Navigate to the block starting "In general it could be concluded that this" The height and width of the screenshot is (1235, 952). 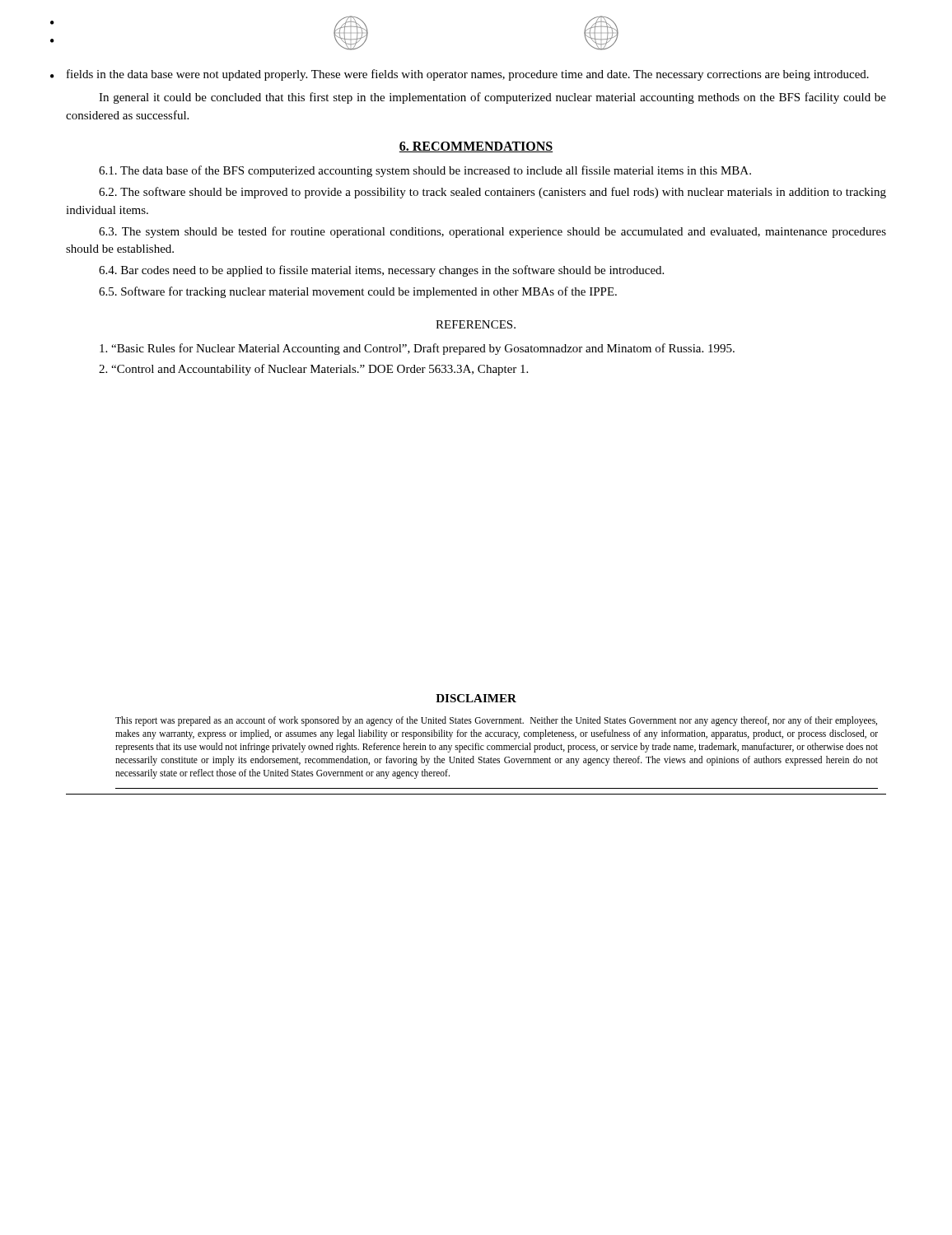[x=476, y=106]
